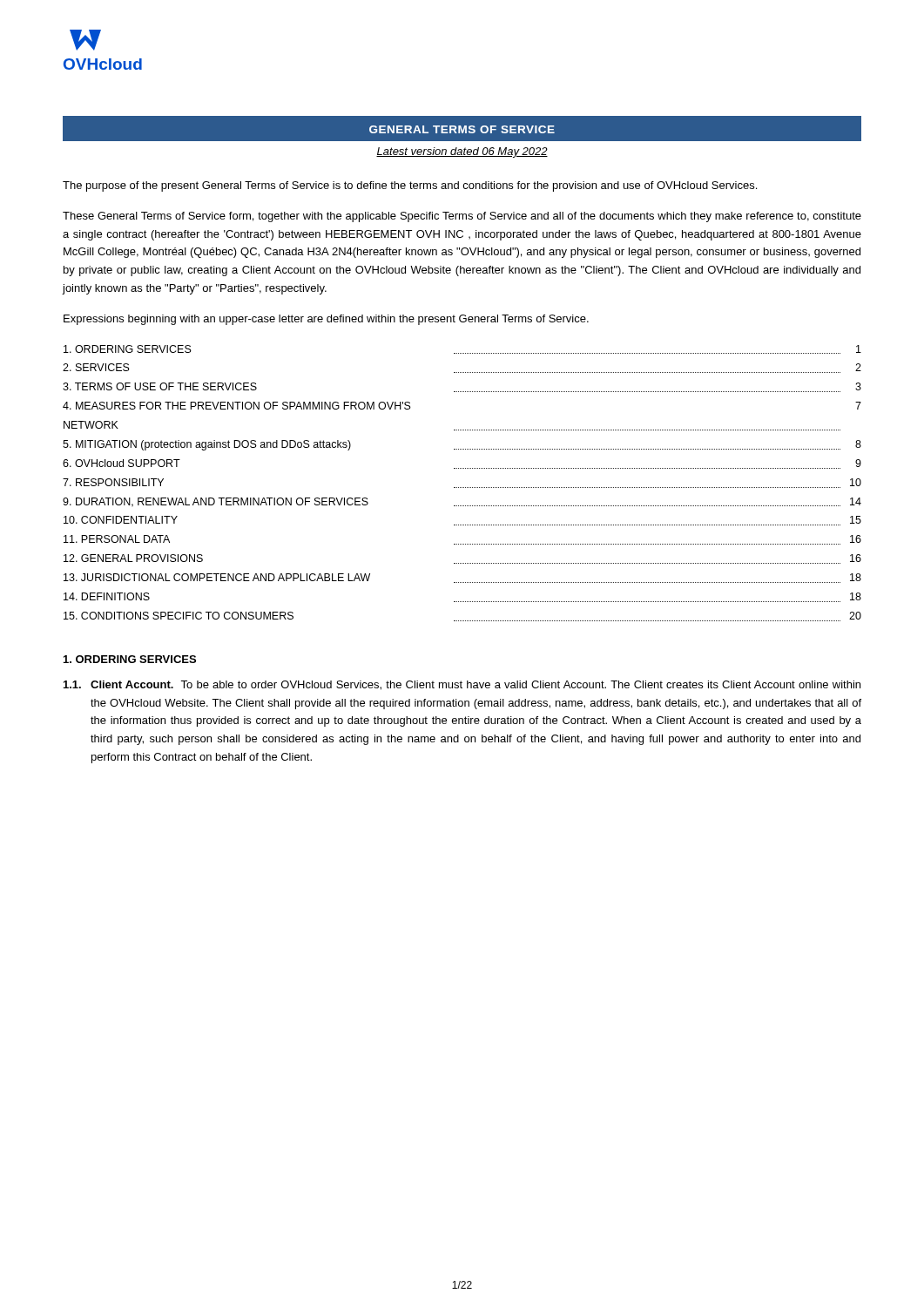Select the text block starting "The purpose of"

[x=410, y=185]
